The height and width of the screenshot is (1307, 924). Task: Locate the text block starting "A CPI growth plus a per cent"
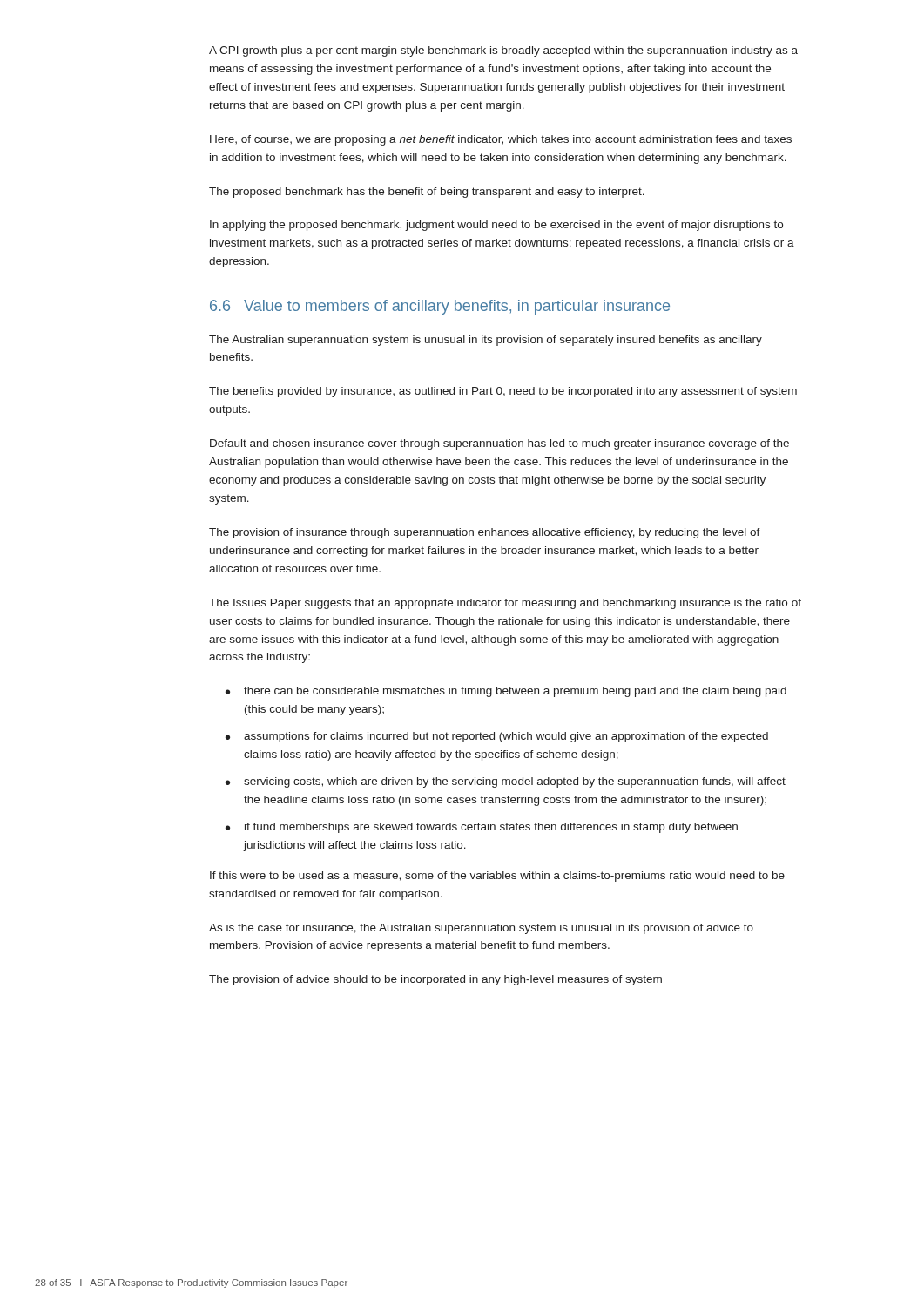[503, 77]
